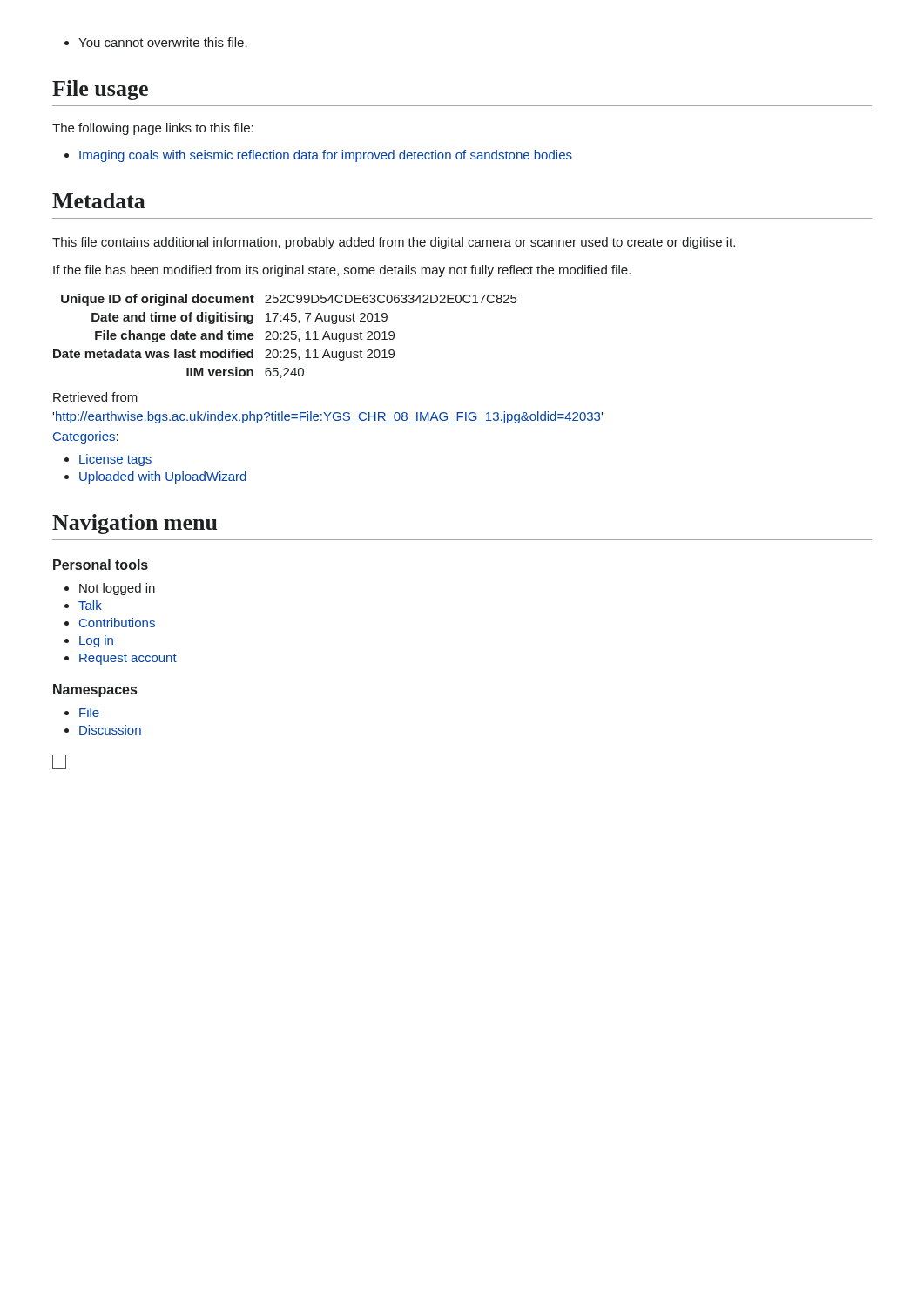Viewport: 924px width, 1307px height.
Task: Click on the text block starting "Navigation menu"
Action: tap(135, 524)
